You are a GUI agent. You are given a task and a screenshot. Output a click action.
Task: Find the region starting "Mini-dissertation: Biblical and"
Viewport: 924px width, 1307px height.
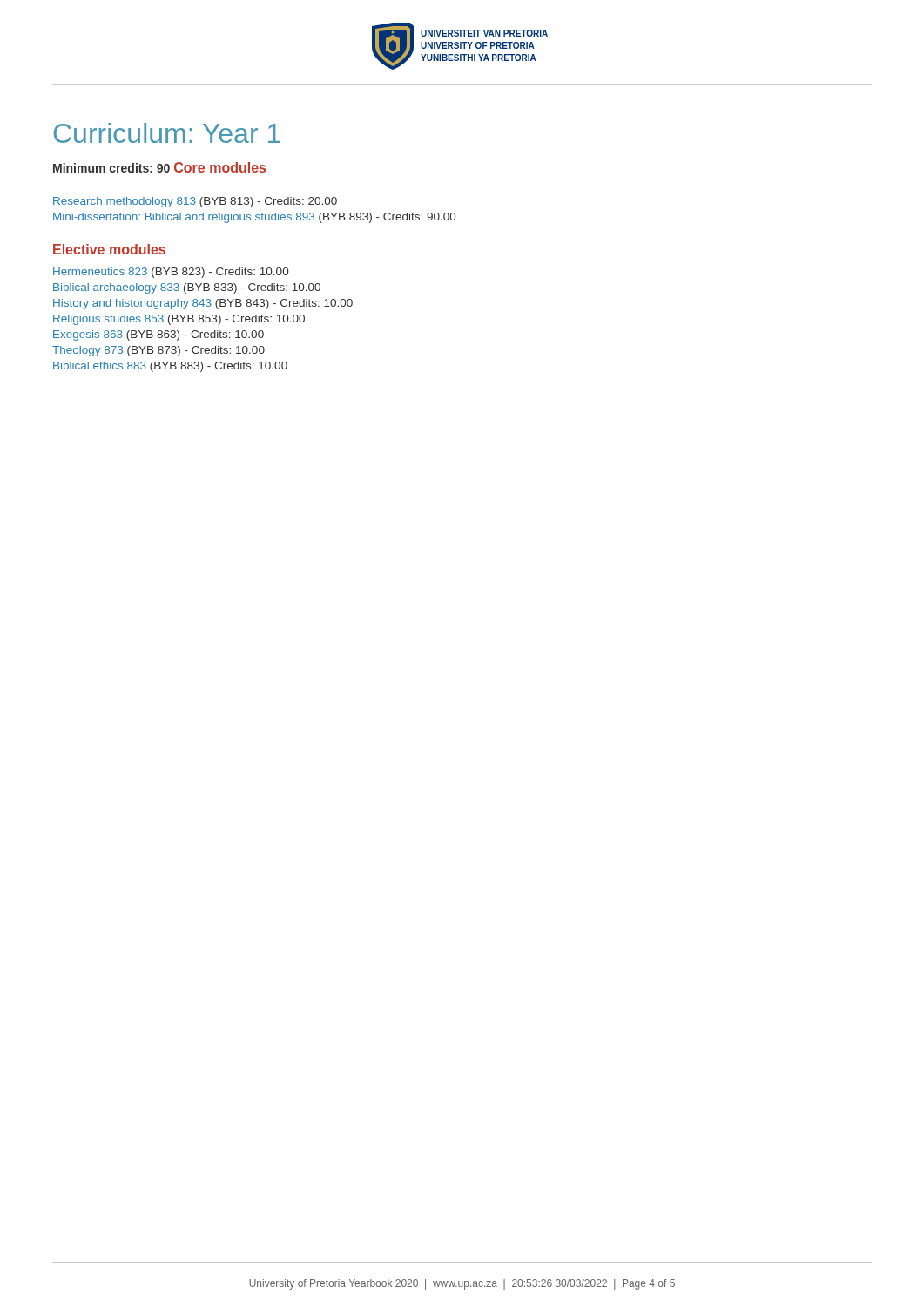(254, 217)
